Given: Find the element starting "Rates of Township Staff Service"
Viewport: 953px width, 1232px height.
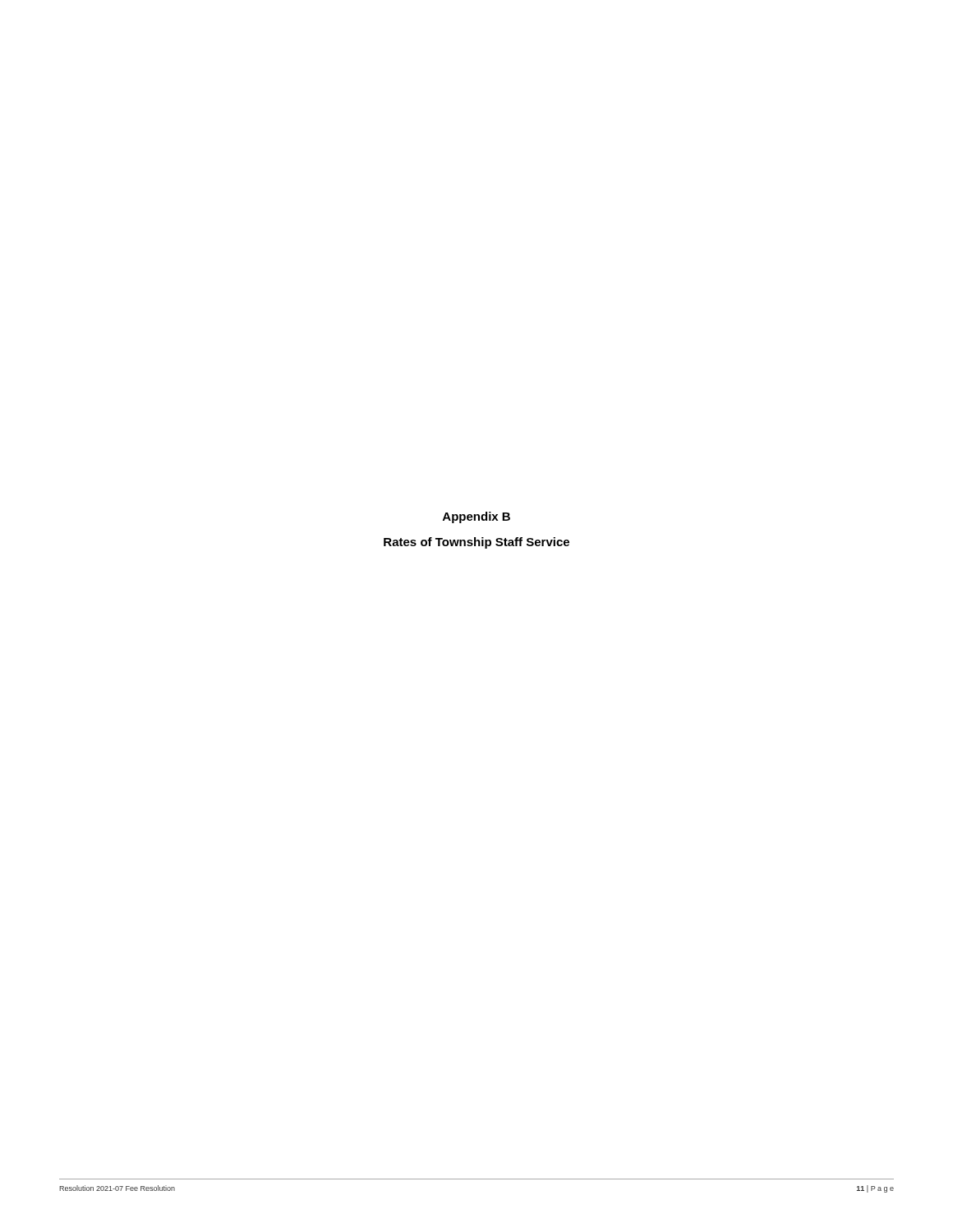Looking at the screenshot, I should point(476,542).
